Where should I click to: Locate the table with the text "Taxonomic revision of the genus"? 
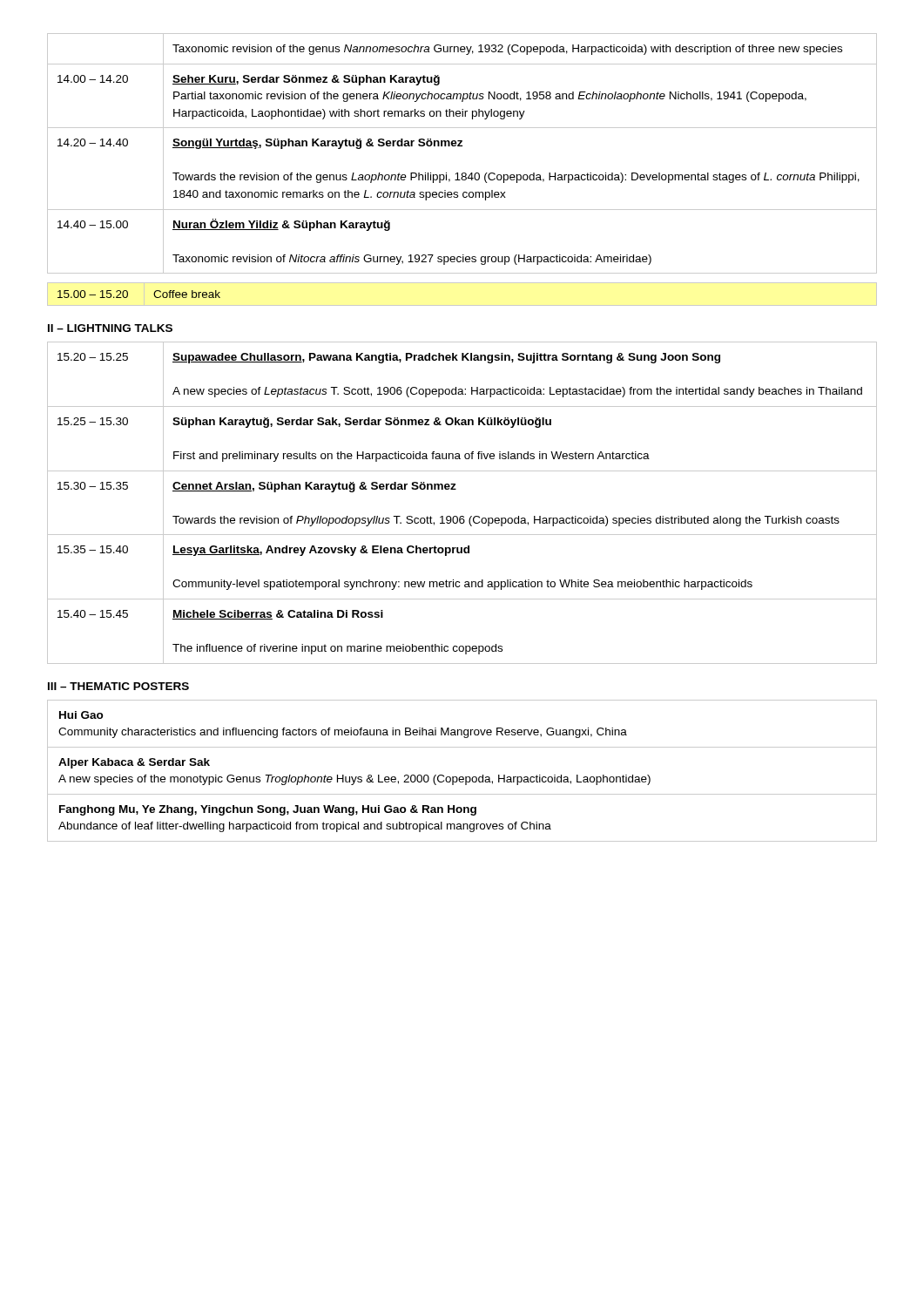pos(462,153)
